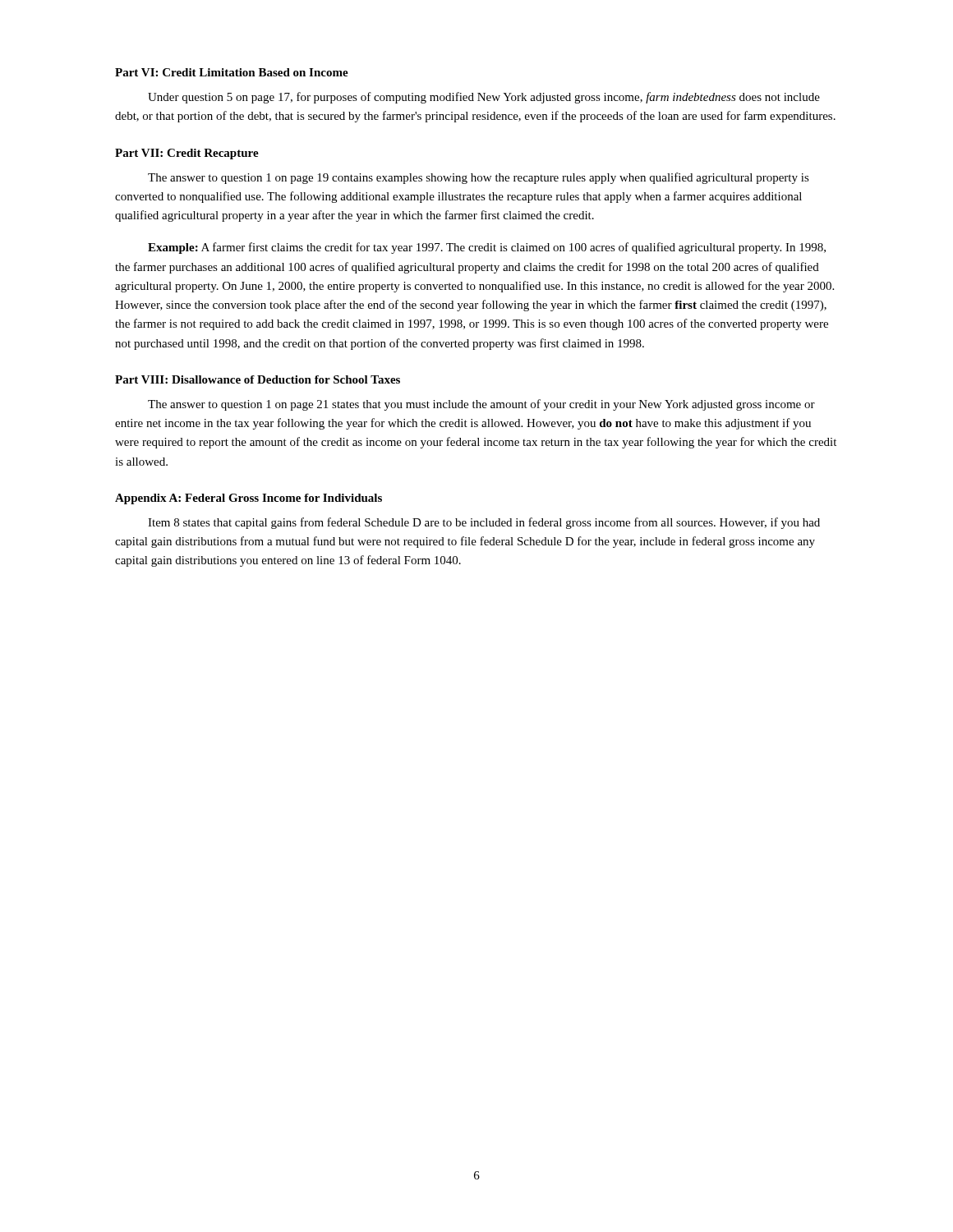
Task: Point to the passage starting "Item 8 states"
Action: click(468, 541)
